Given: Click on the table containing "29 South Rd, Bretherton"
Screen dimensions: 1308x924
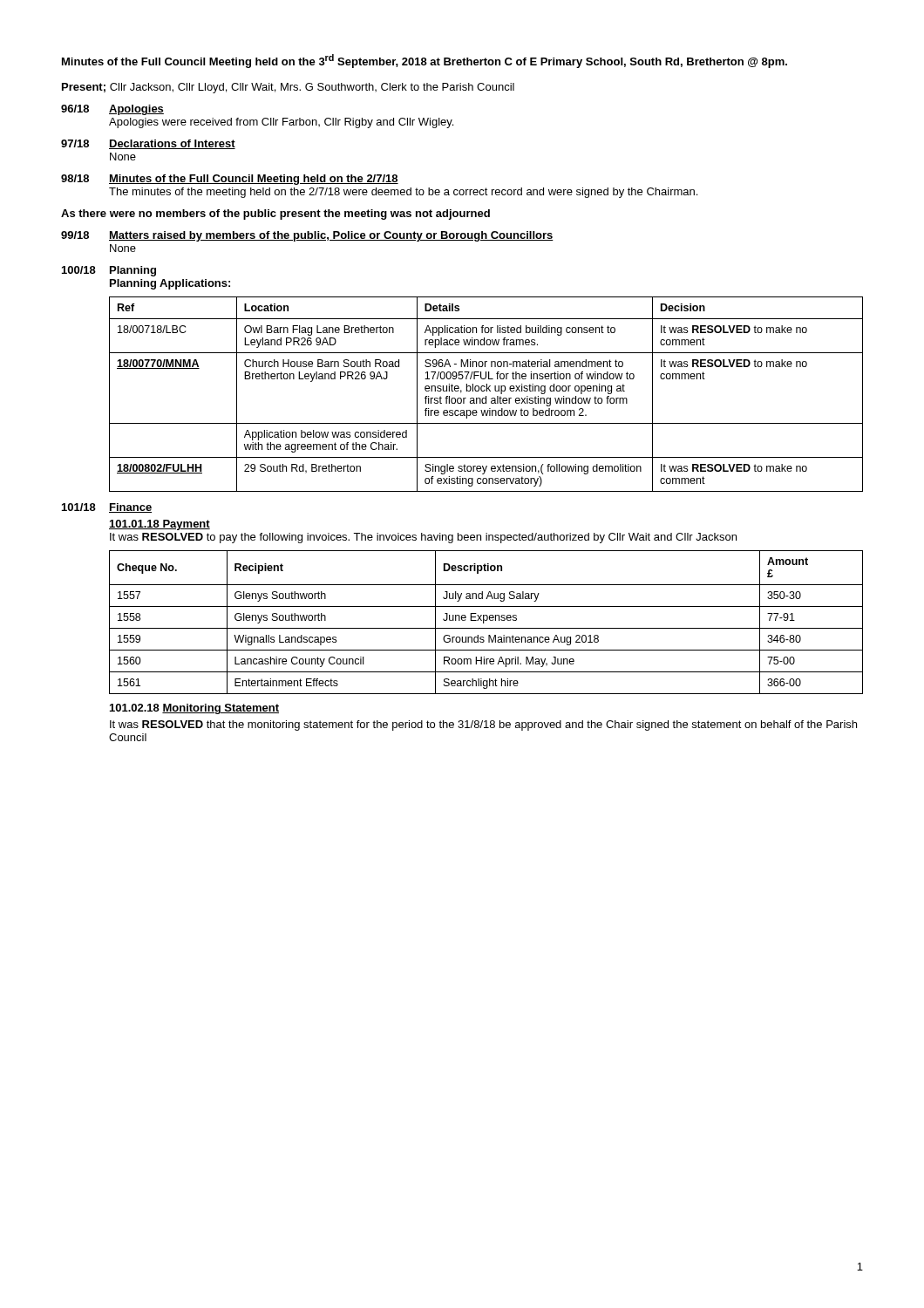Looking at the screenshot, I should [486, 394].
